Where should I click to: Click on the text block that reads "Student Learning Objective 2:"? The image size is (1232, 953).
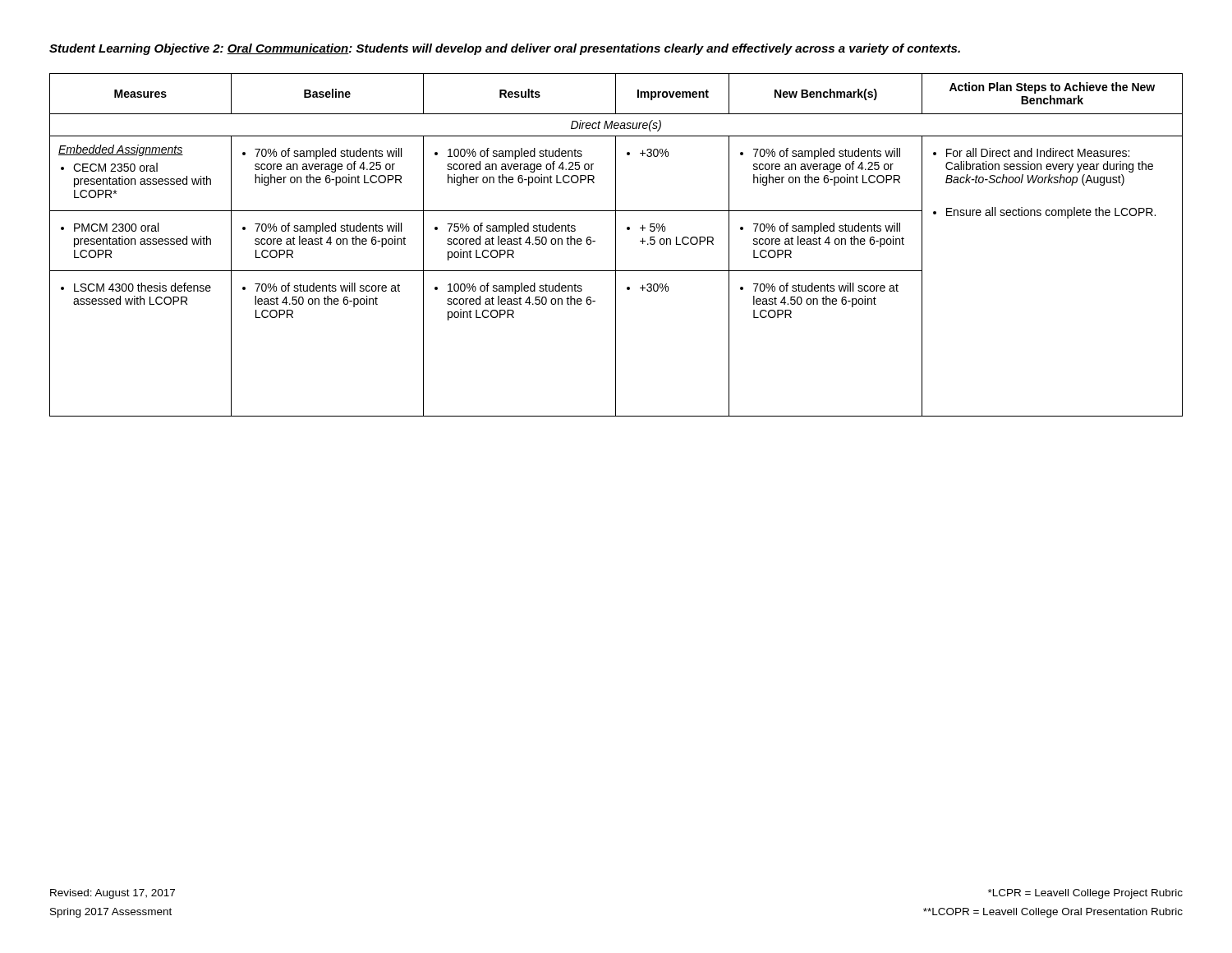(x=505, y=48)
